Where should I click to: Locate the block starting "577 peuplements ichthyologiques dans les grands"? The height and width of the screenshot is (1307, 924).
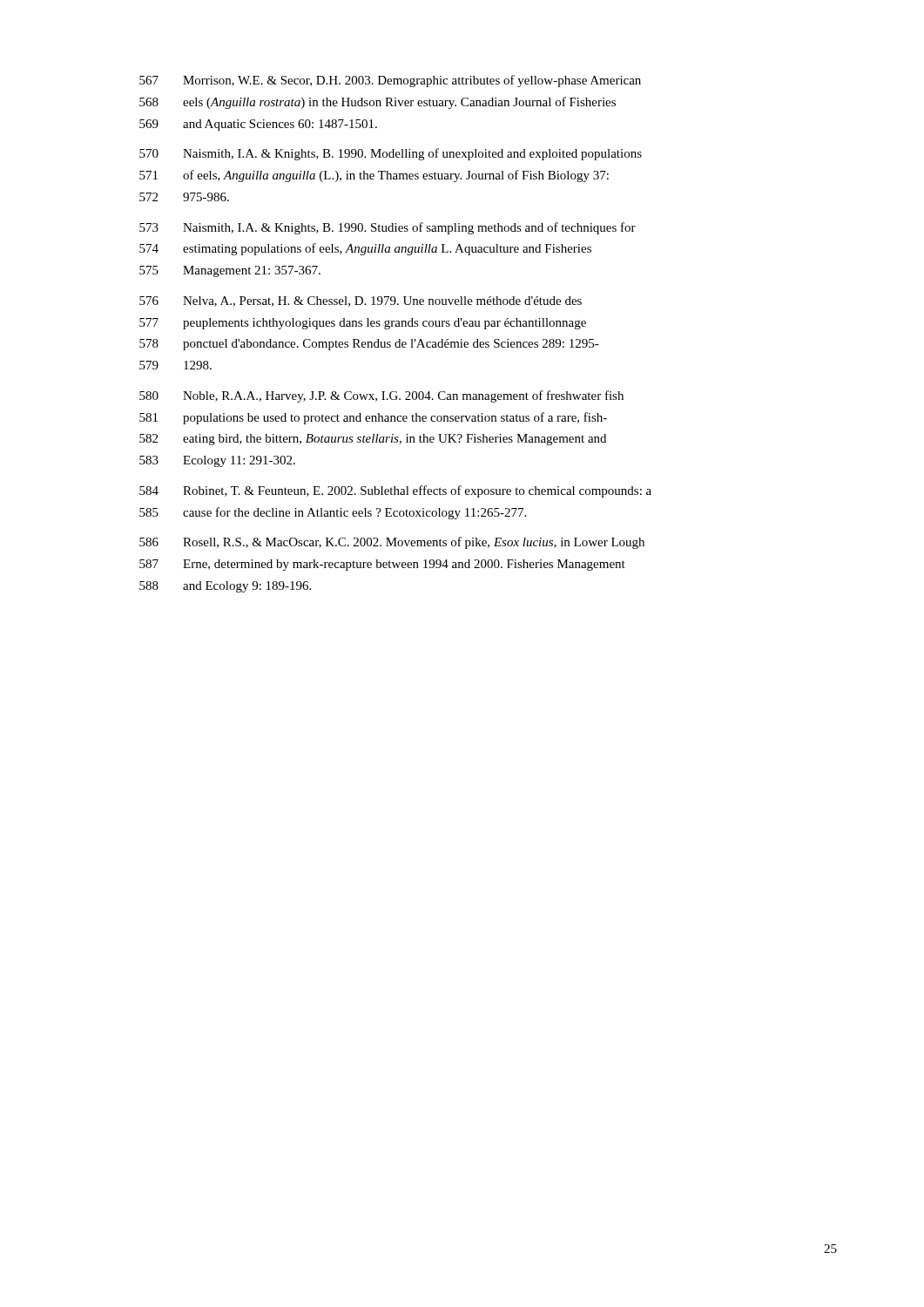pyautogui.click(x=475, y=322)
